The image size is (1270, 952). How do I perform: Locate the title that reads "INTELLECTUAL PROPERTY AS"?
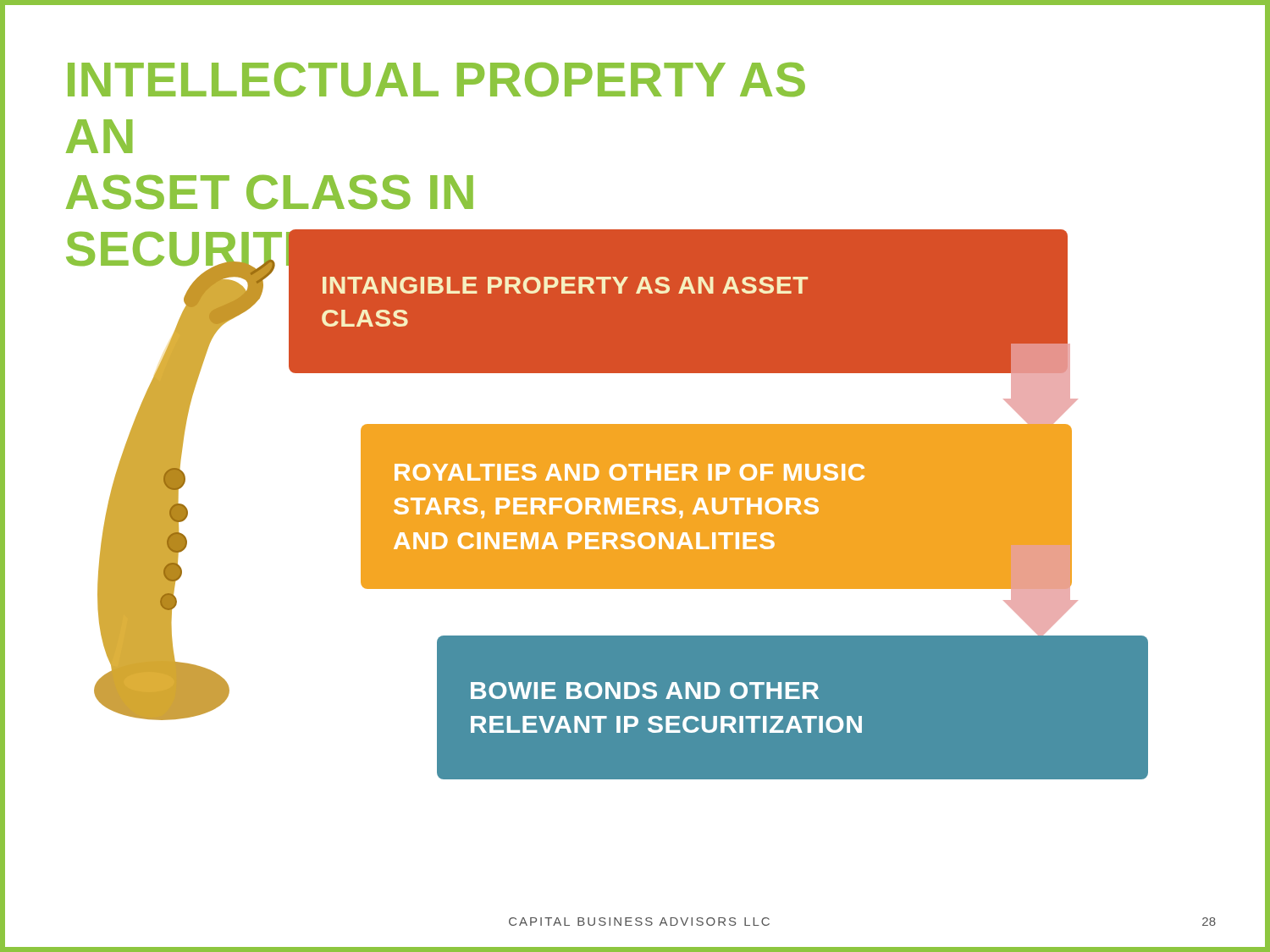pos(445,164)
